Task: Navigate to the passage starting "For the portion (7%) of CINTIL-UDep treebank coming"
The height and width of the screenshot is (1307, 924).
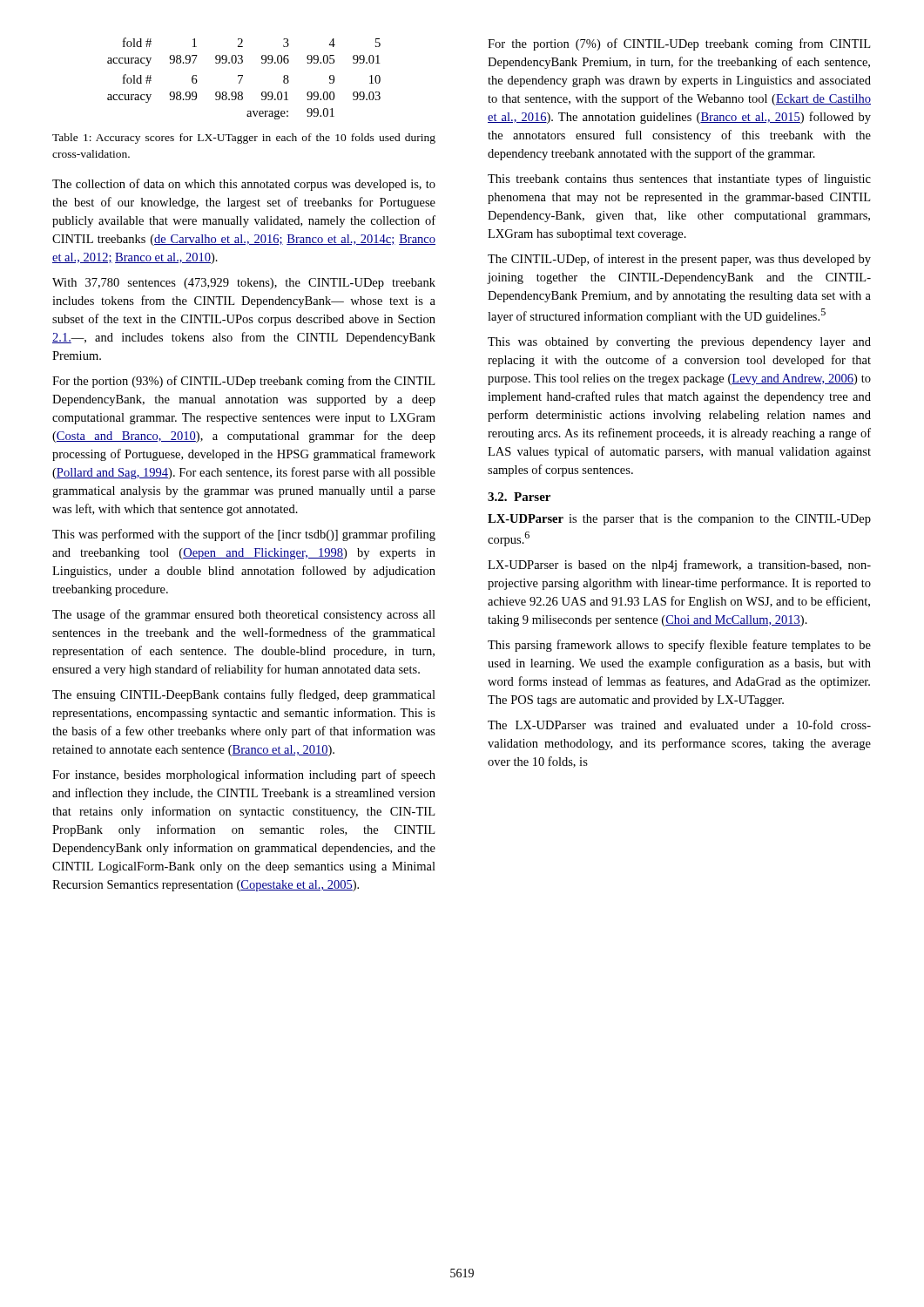Action: (679, 99)
